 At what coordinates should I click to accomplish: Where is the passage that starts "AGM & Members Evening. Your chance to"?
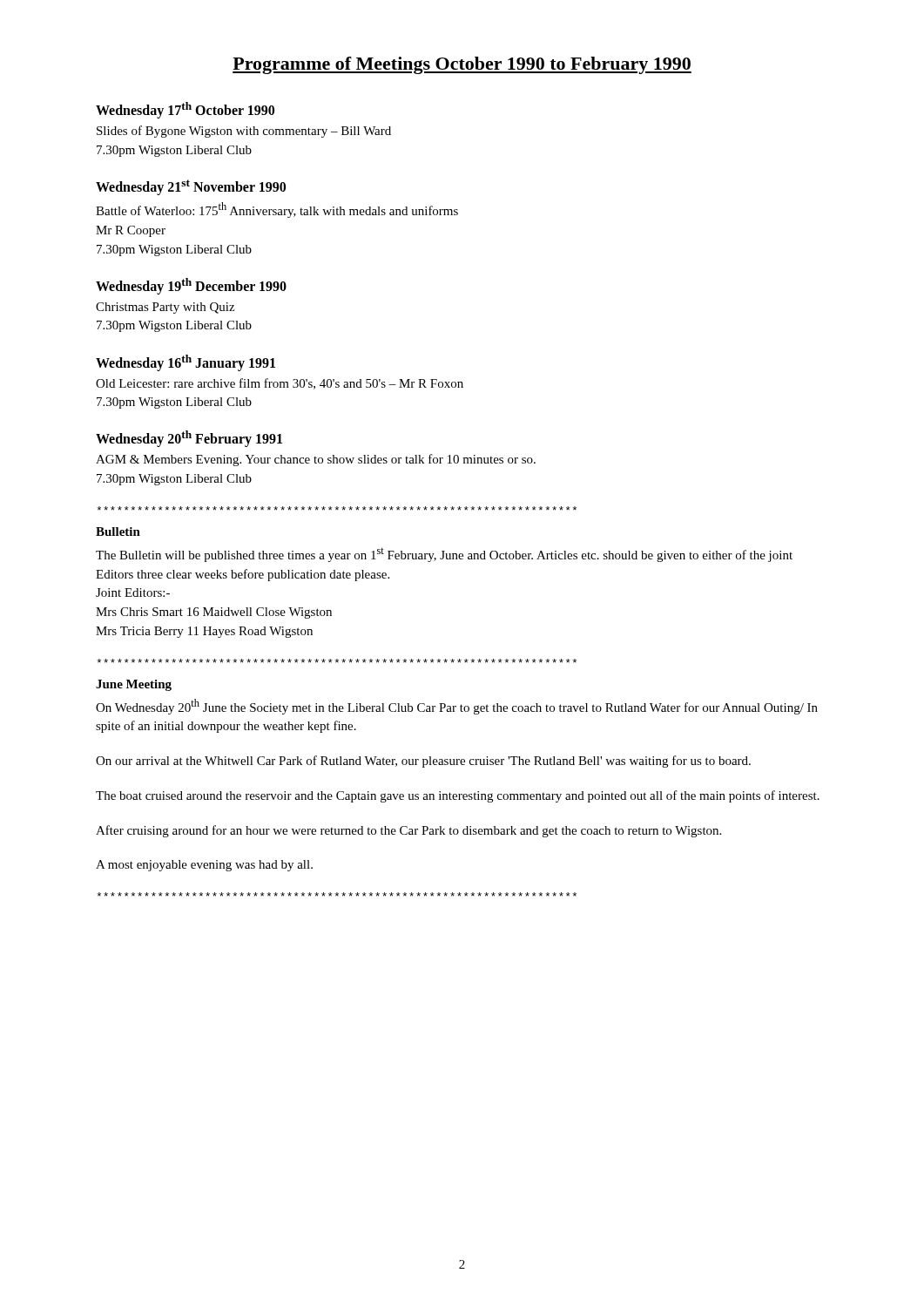click(316, 469)
